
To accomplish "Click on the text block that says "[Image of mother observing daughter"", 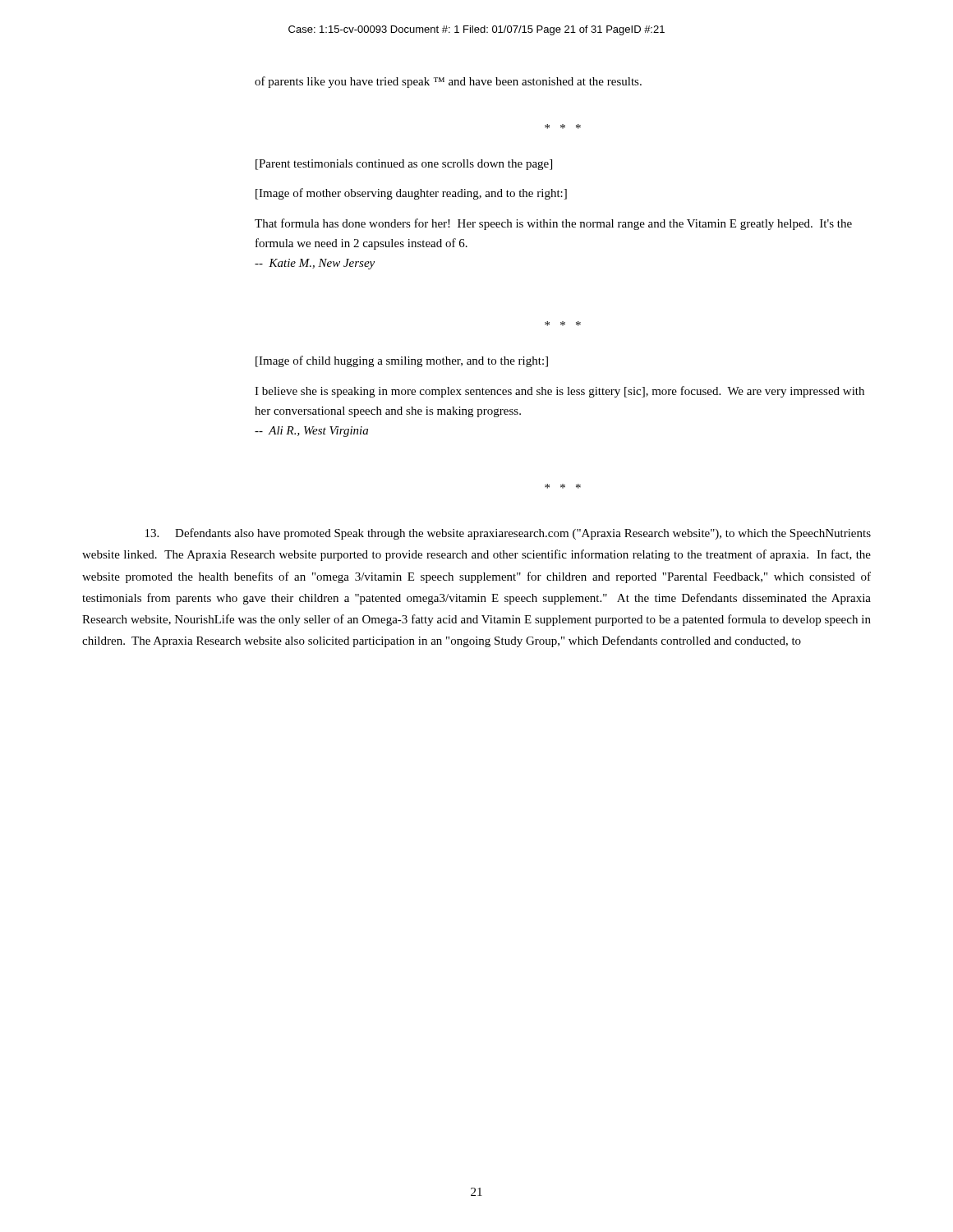I will (x=411, y=193).
